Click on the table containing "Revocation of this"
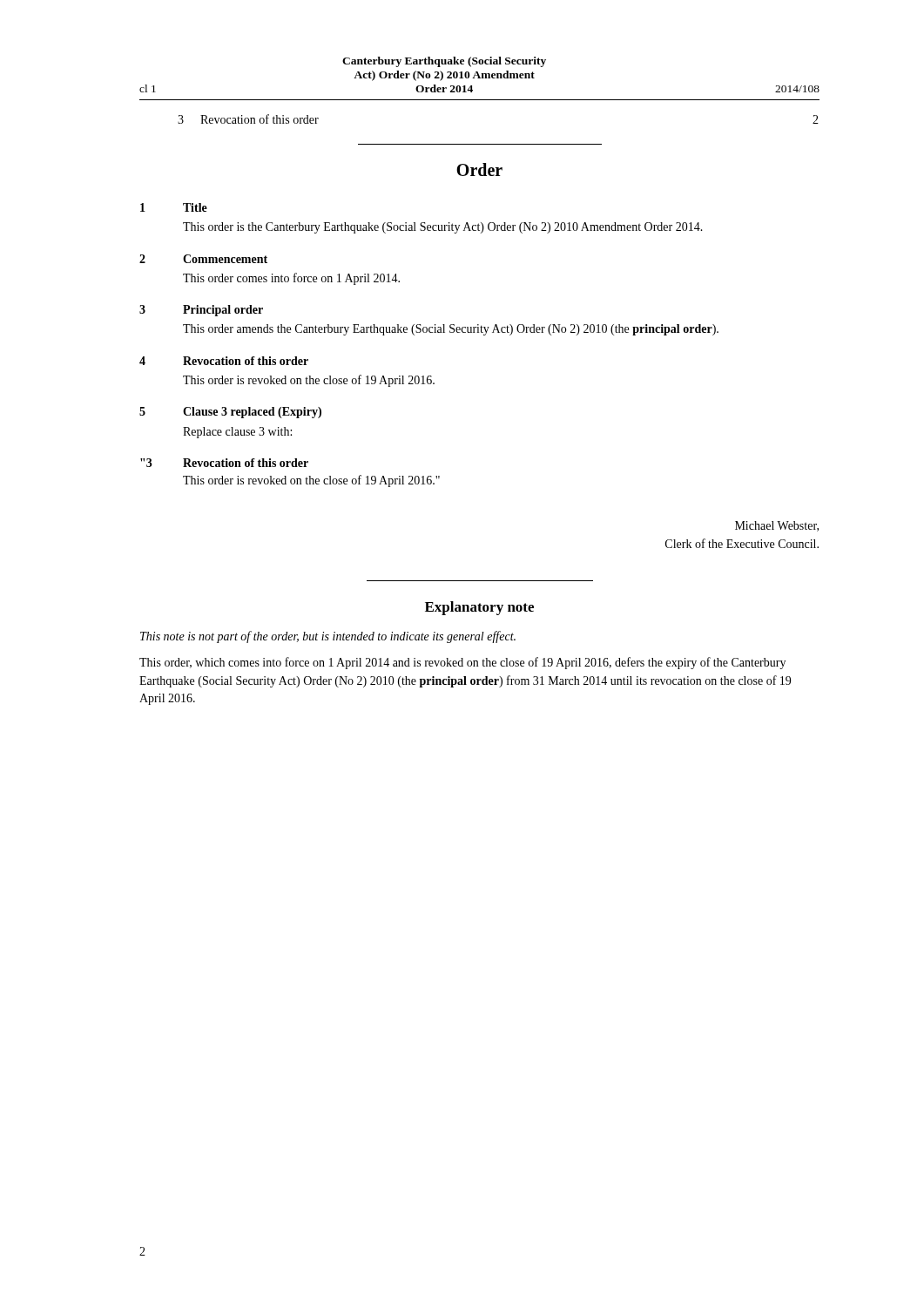 [479, 120]
